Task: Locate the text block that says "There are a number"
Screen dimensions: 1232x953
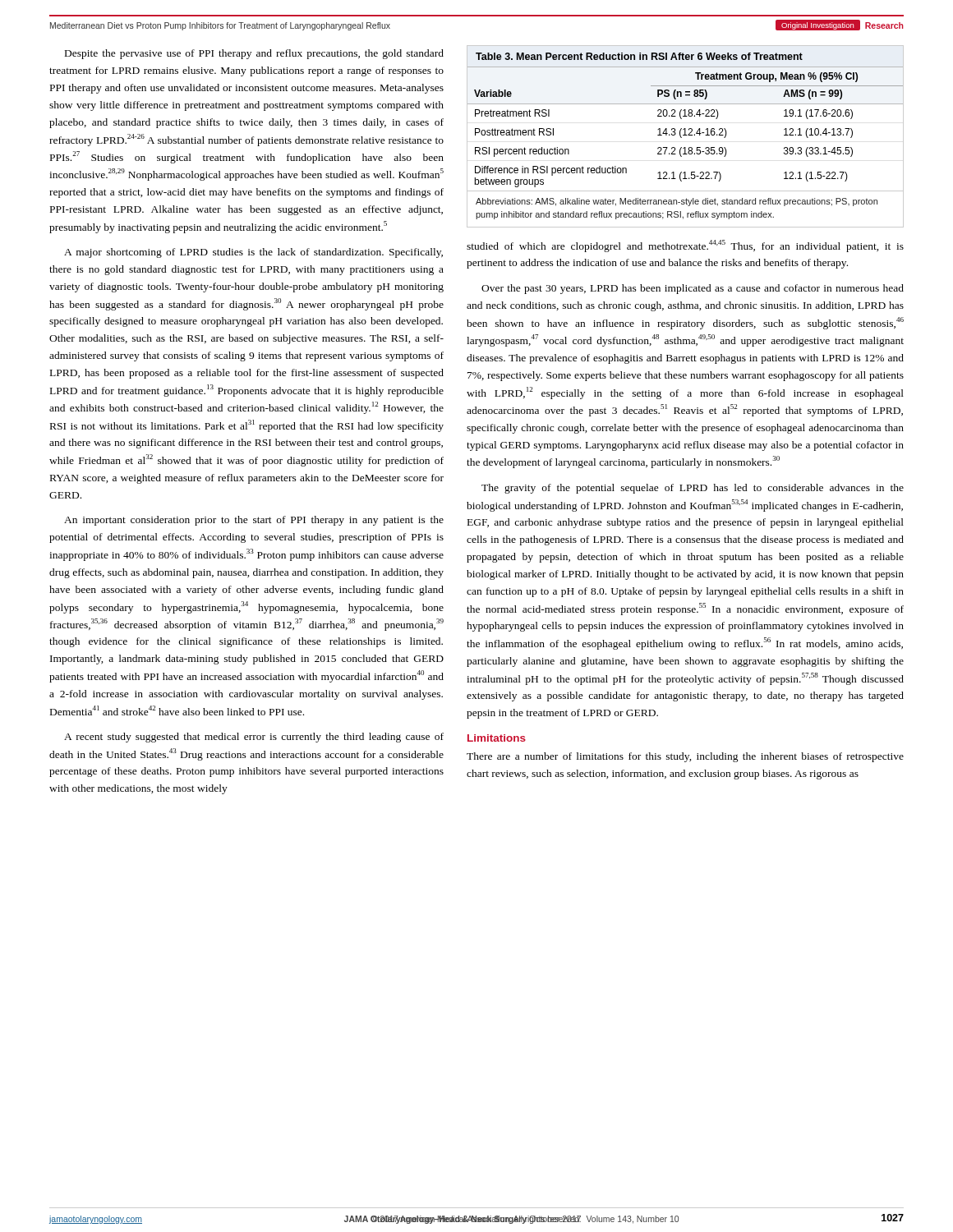Action: pyautogui.click(x=685, y=765)
